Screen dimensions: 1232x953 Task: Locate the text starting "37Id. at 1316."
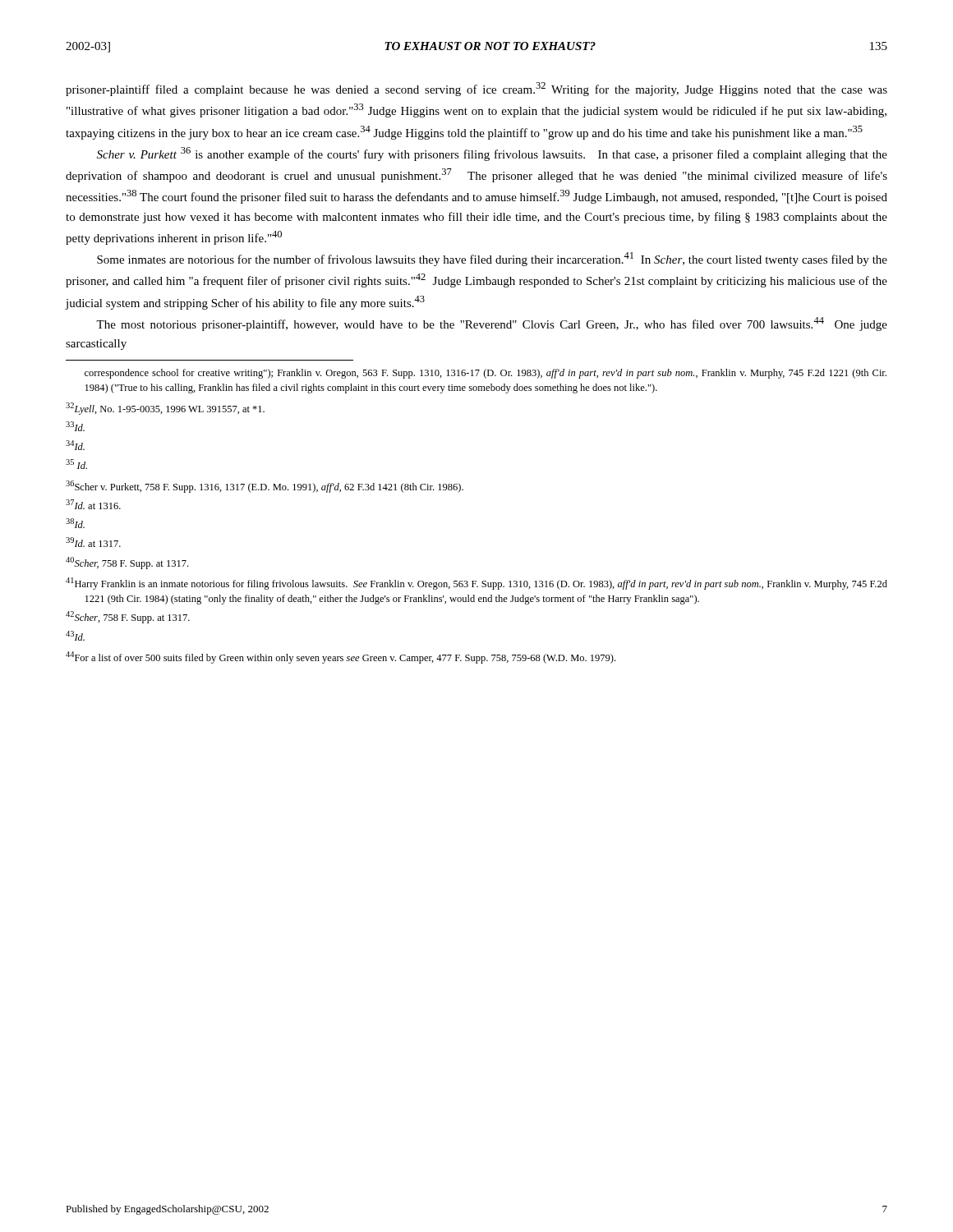(x=93, y=504)
